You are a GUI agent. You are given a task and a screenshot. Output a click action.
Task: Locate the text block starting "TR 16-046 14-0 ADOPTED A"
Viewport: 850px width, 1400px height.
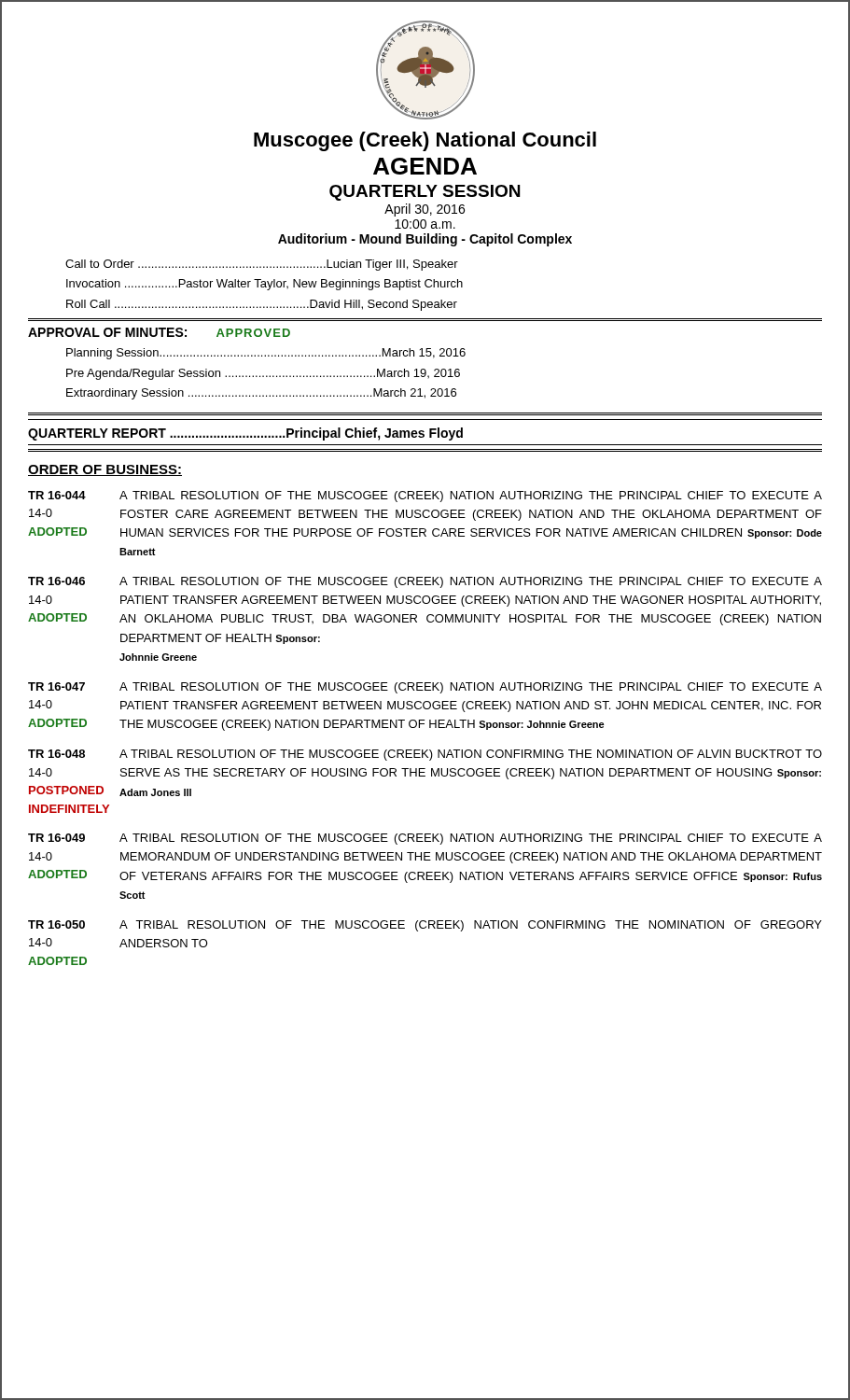[x=425, y=619]
